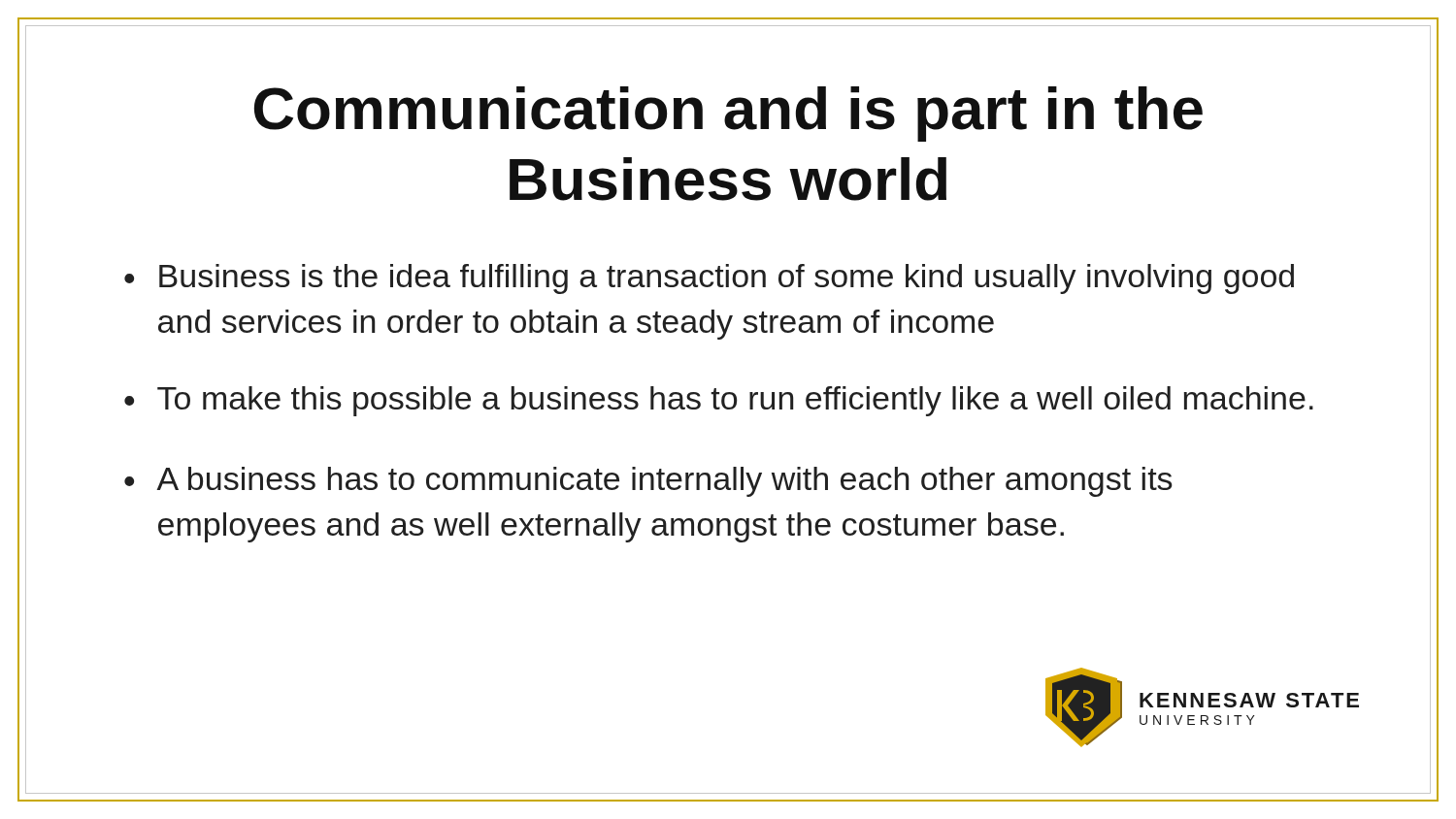Locate the list item containing "• A business has to"

pyautogui.click(x=728, y=501)
